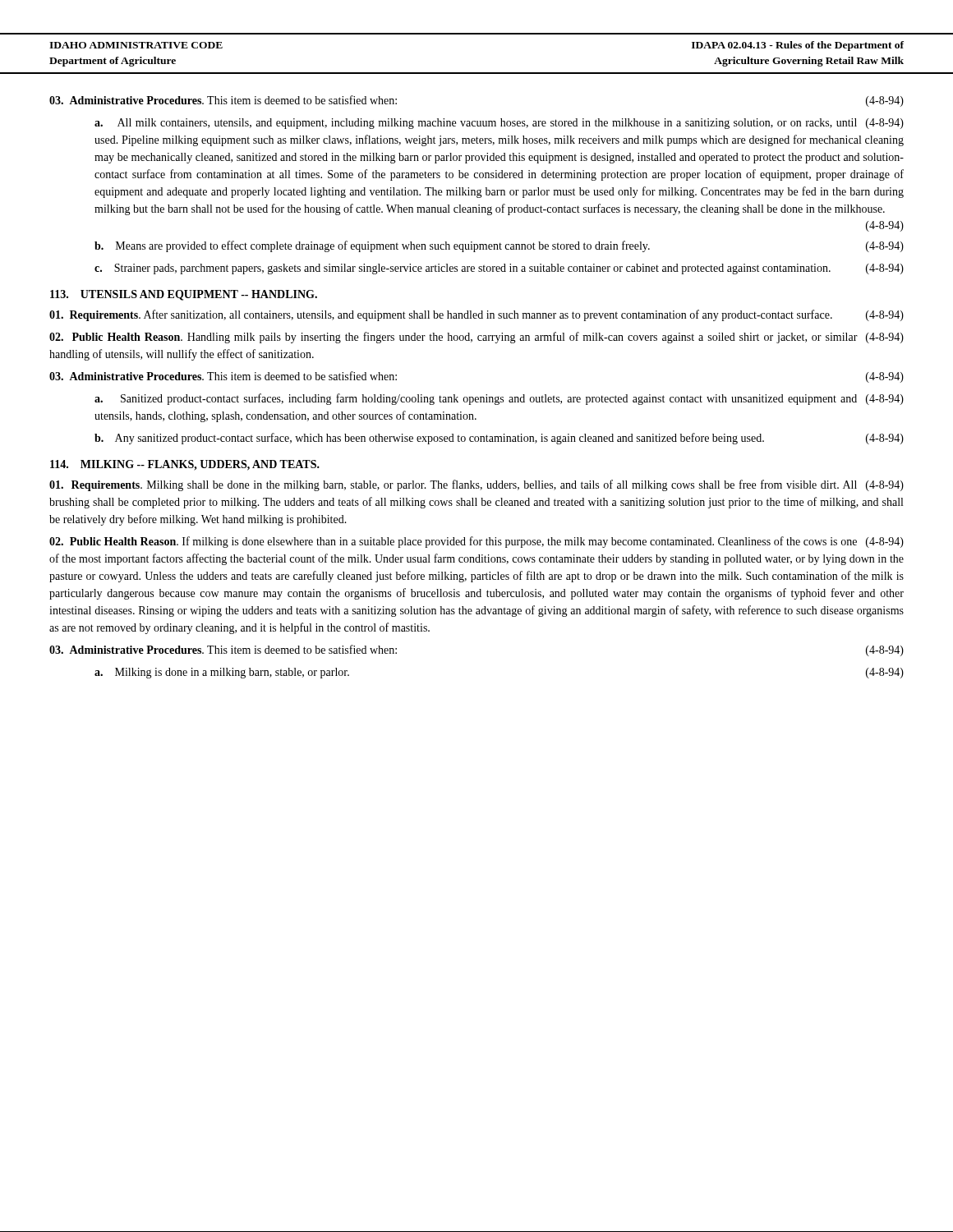Where is the passage that starts "(4-8-94) b. Any sanitized product-contact"?
Image resolution: width=953 pixels, height=1232 pixels.
[499, 438]
